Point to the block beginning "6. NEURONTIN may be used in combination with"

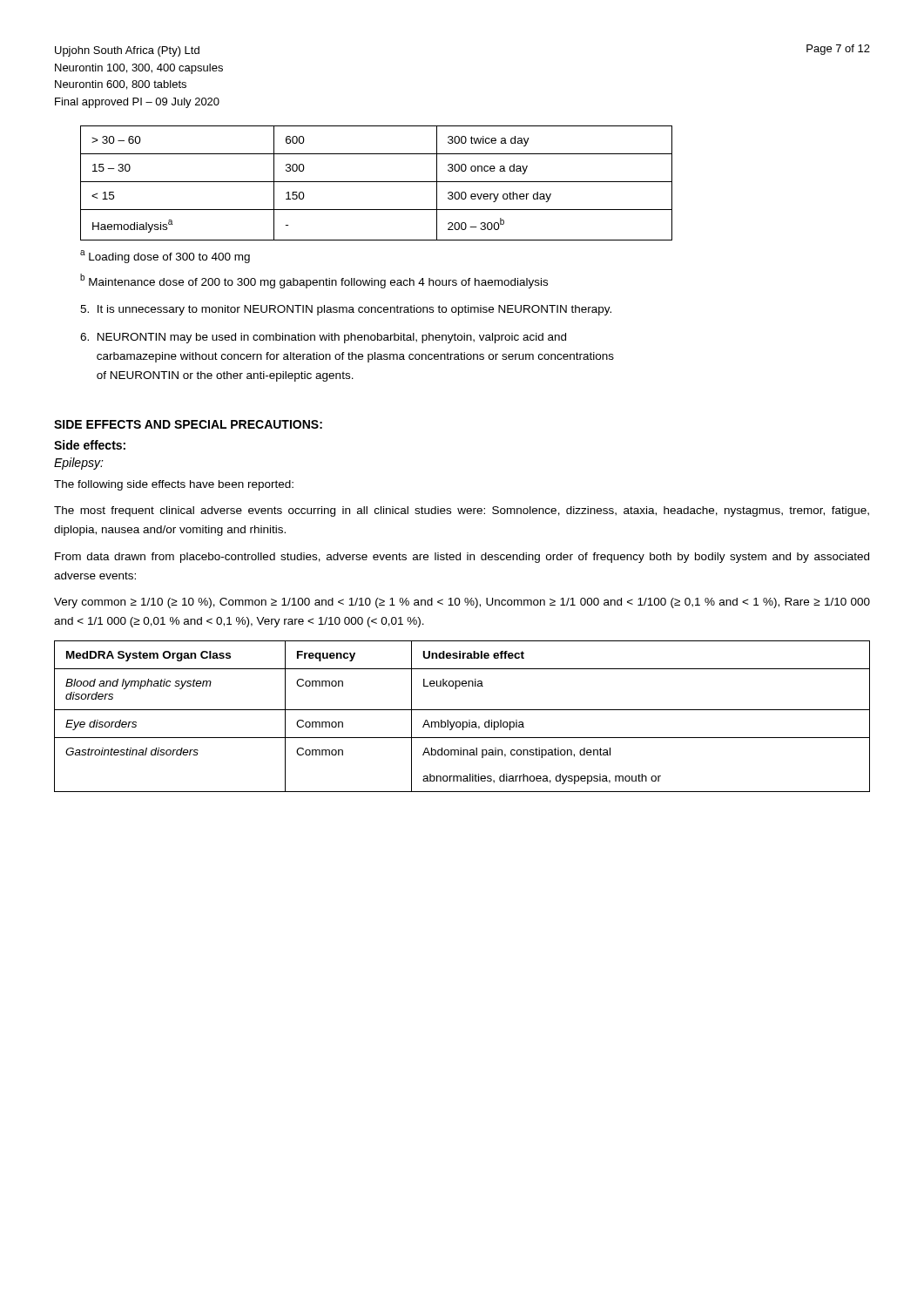click(347, 356)
